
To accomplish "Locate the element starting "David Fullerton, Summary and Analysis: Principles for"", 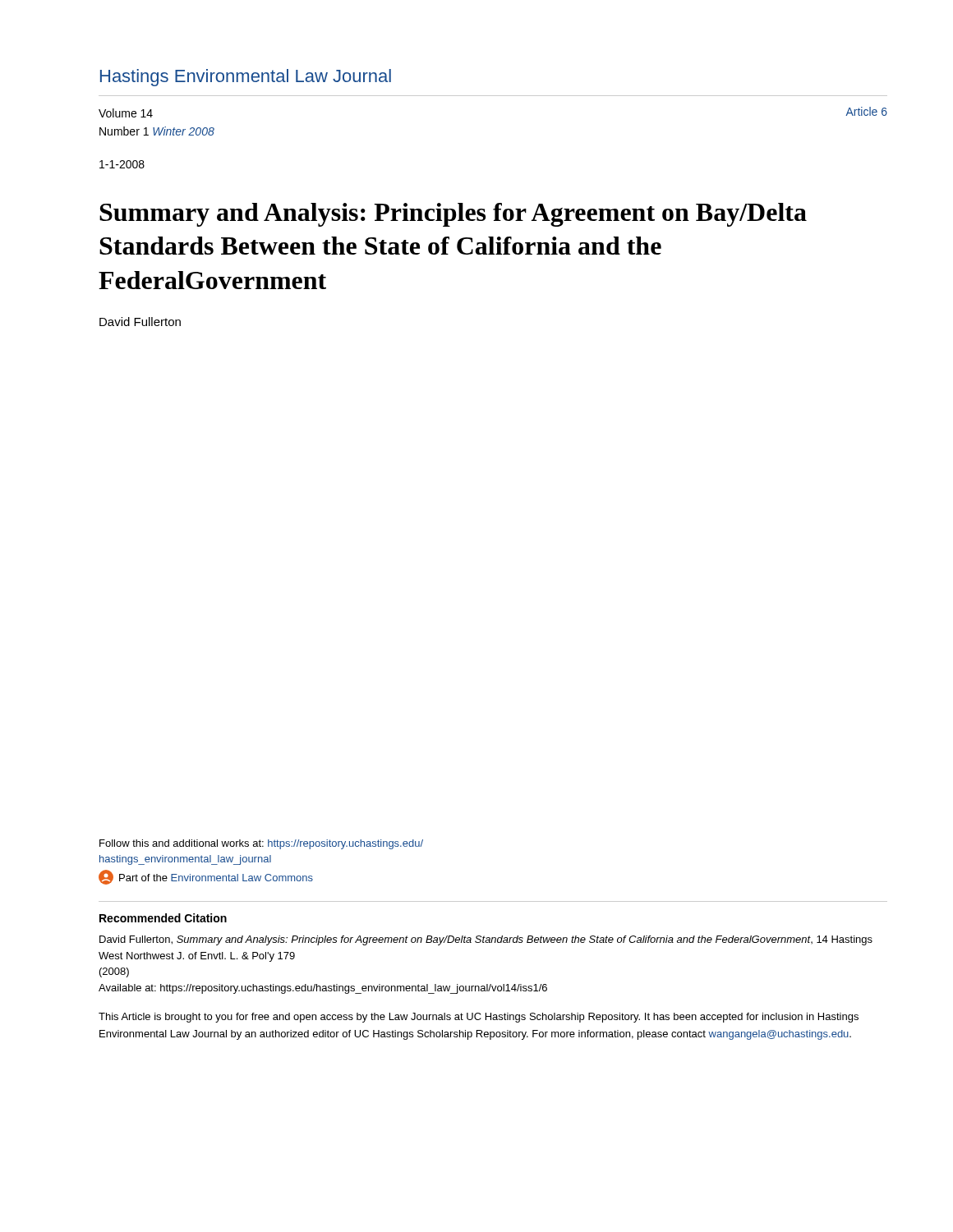I will click(x=486, y=940).
